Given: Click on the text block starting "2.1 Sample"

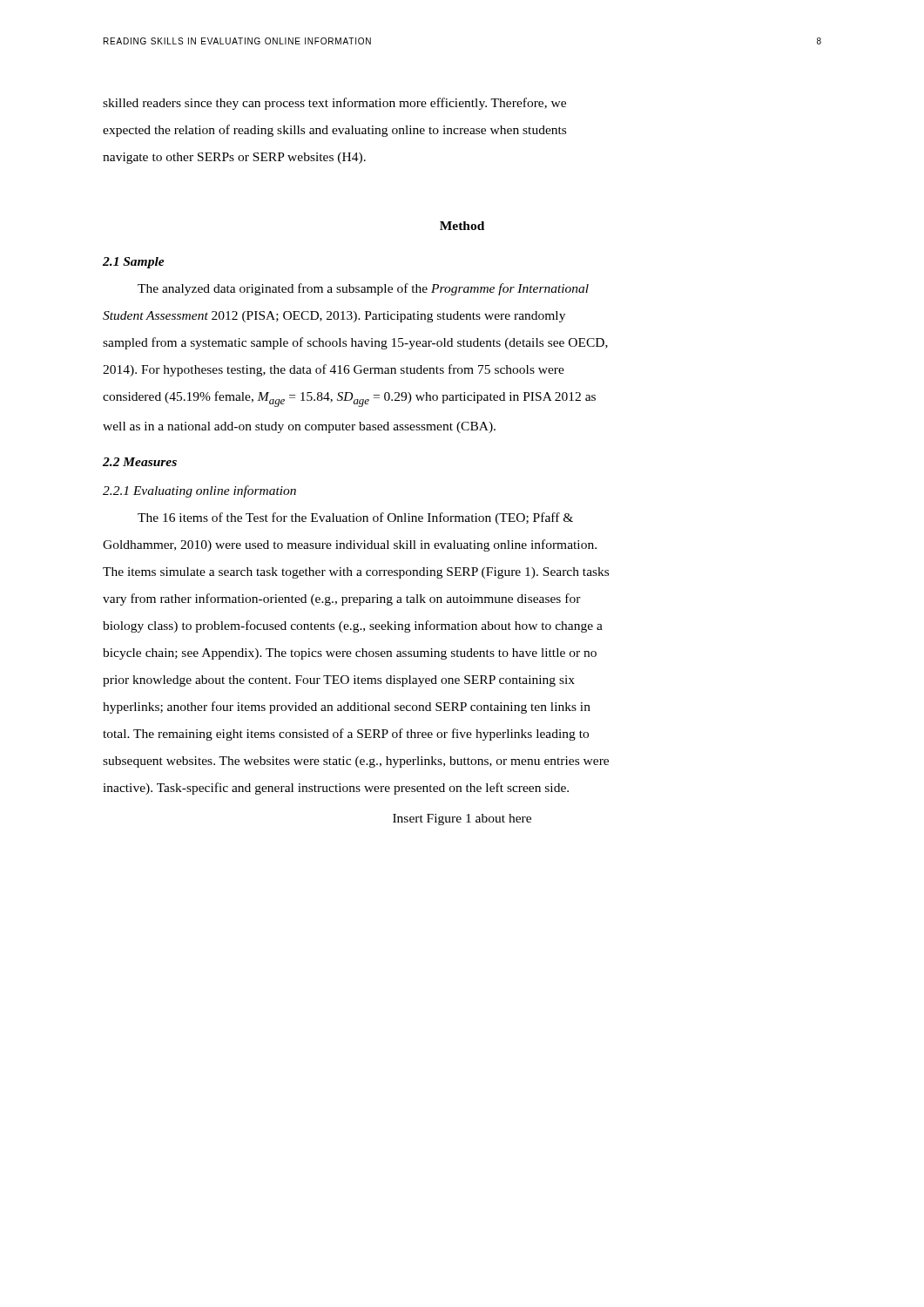Looking at the screenshot, I should 134,261.
